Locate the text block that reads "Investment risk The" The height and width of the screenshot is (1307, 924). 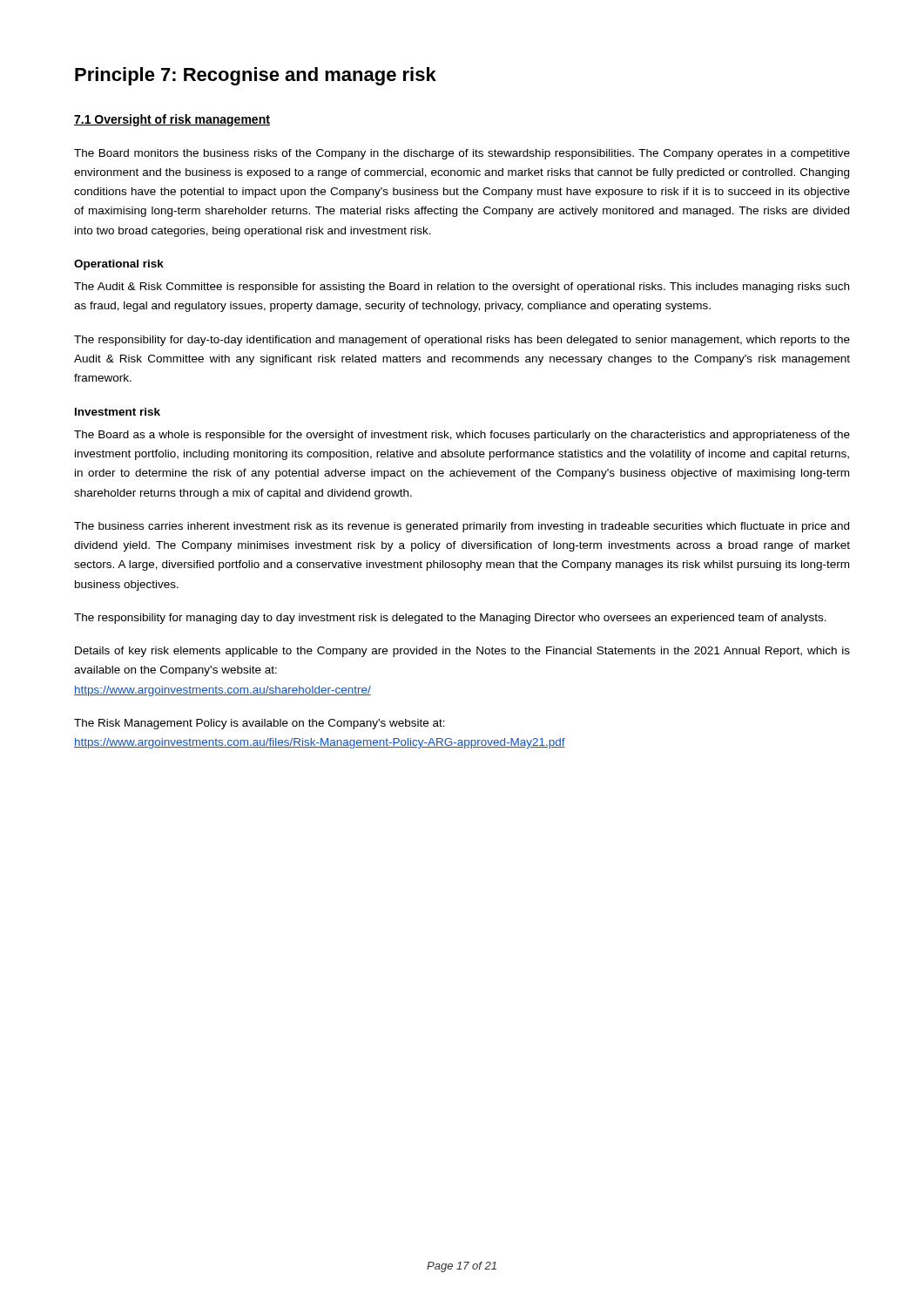click(x=462, y=451)
